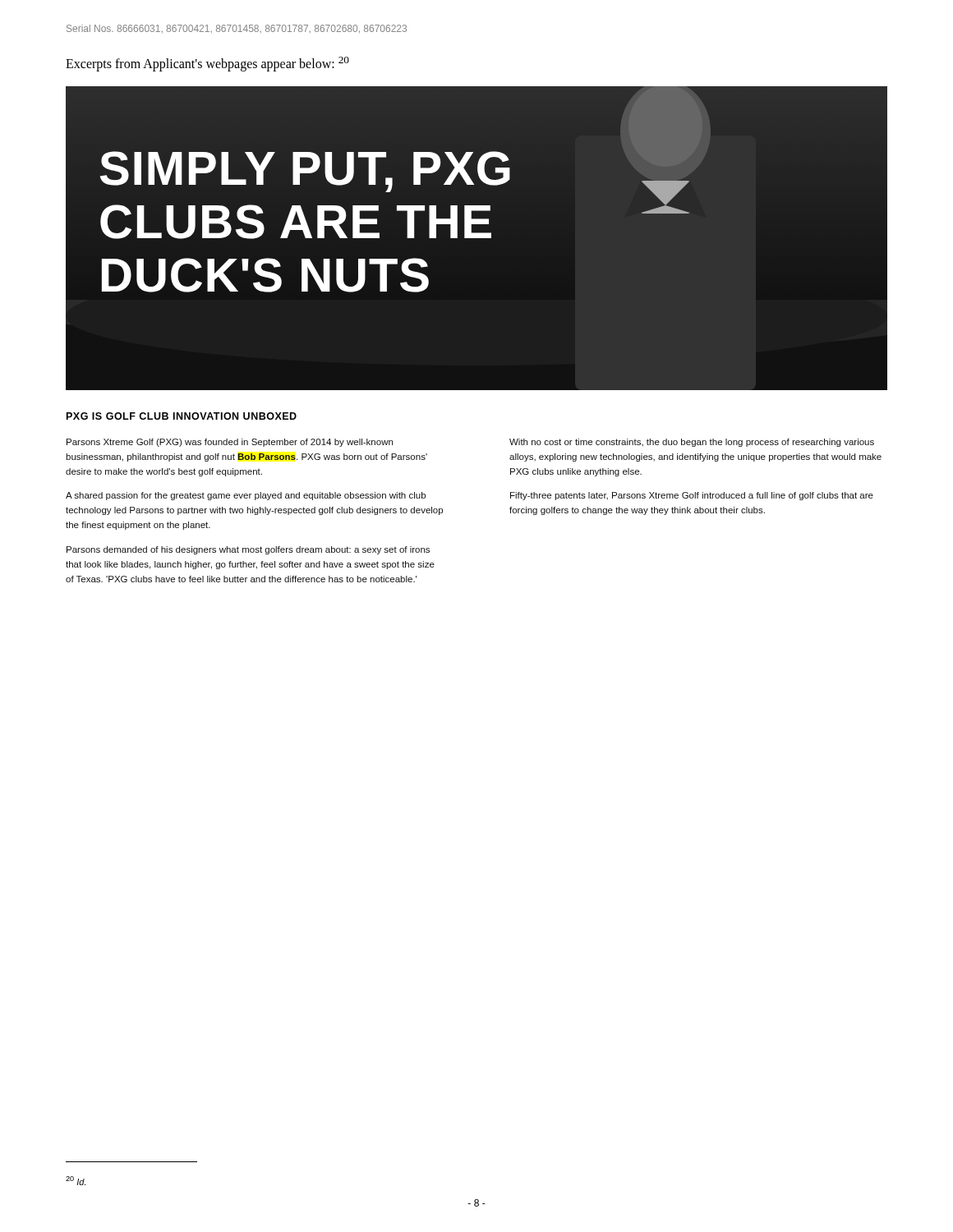Image resolution: width=953 pixels, height=1232 pixels.
Task: Select the photo
Action: (476, 238)
